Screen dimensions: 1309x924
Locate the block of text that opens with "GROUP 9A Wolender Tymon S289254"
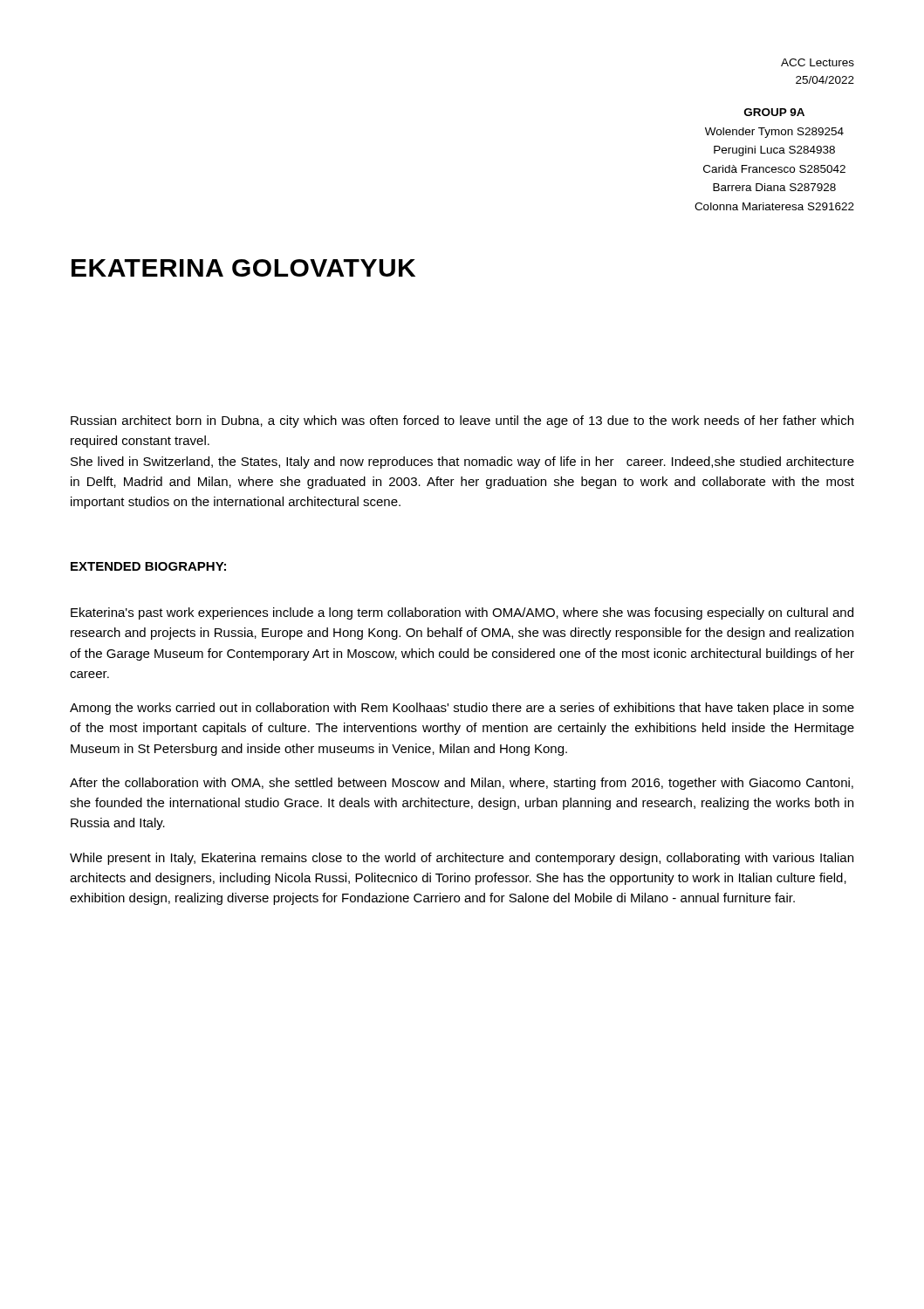pos(774,159)
